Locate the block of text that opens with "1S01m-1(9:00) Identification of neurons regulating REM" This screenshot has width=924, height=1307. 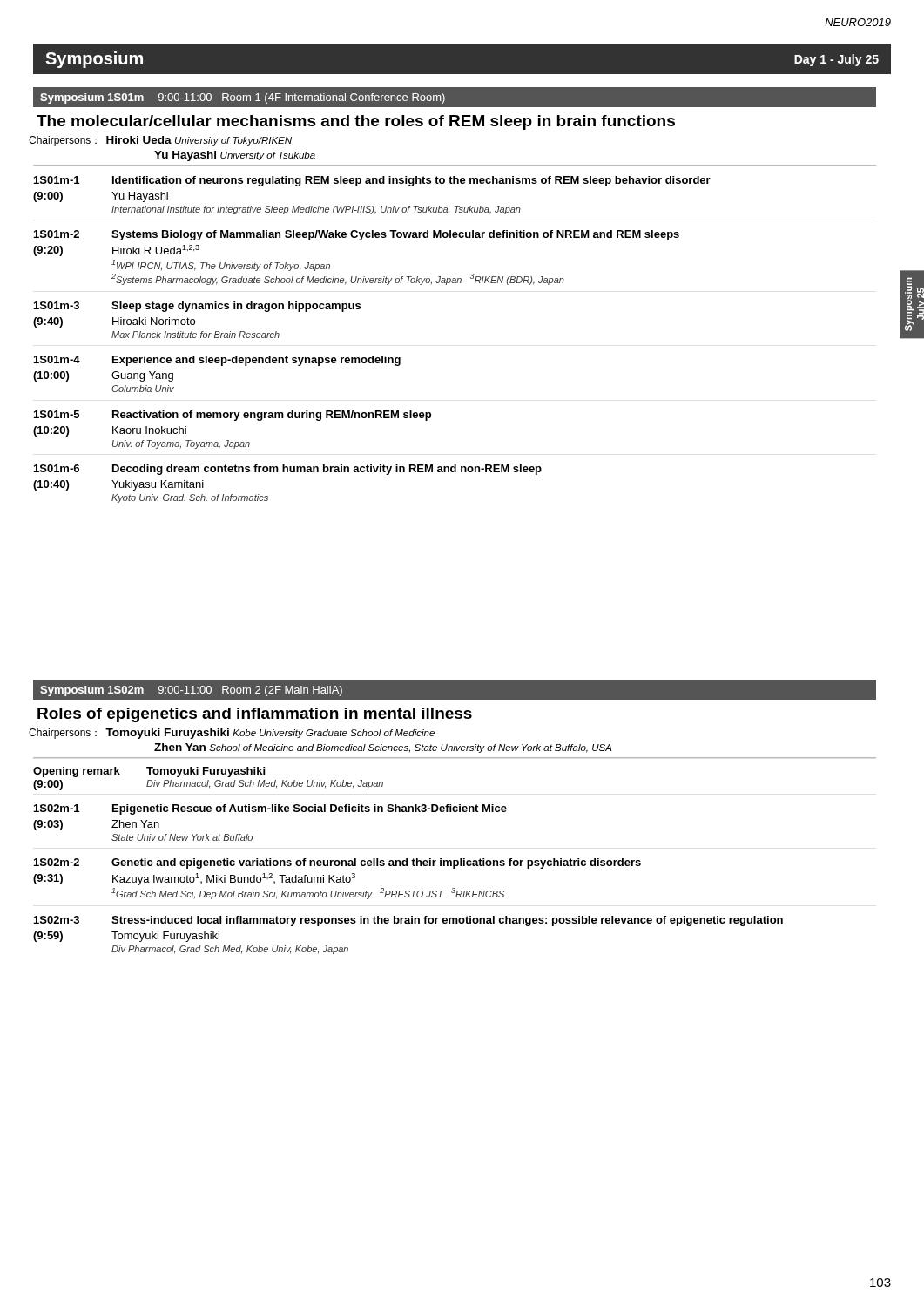(455, 194)
